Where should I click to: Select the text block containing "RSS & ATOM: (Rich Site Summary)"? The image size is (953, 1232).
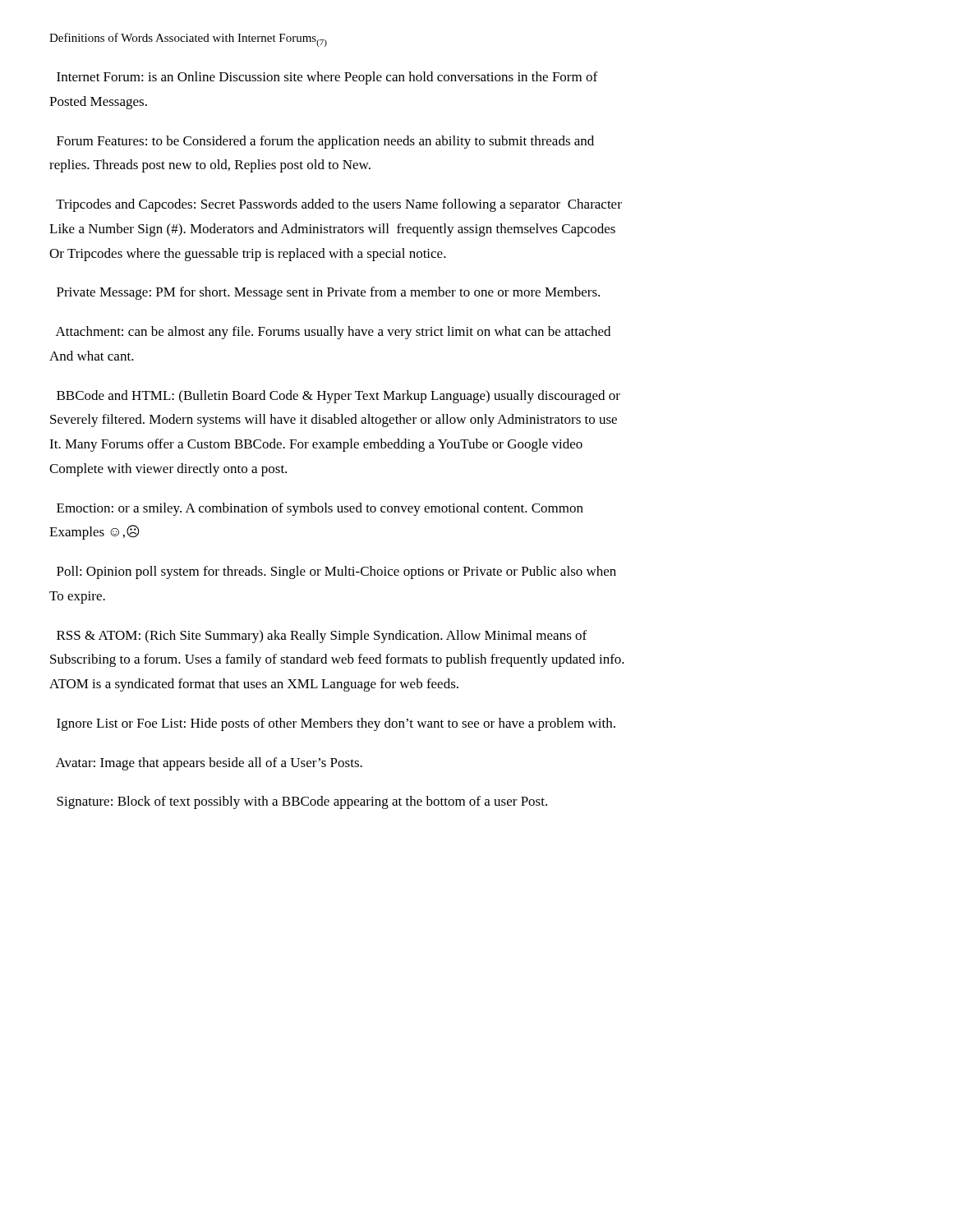point(476,660)
